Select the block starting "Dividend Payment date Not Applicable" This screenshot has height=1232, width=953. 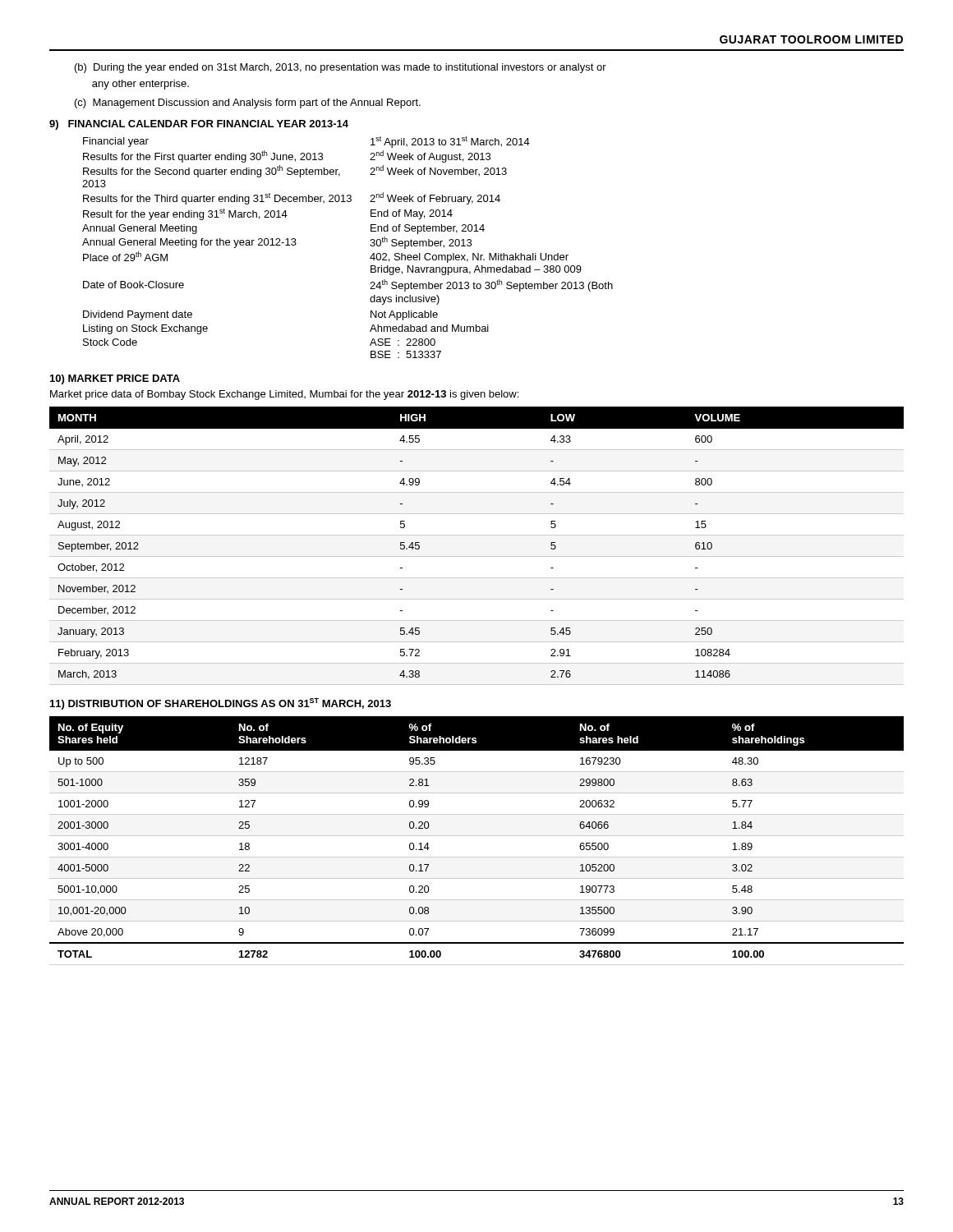coord(493,314)
